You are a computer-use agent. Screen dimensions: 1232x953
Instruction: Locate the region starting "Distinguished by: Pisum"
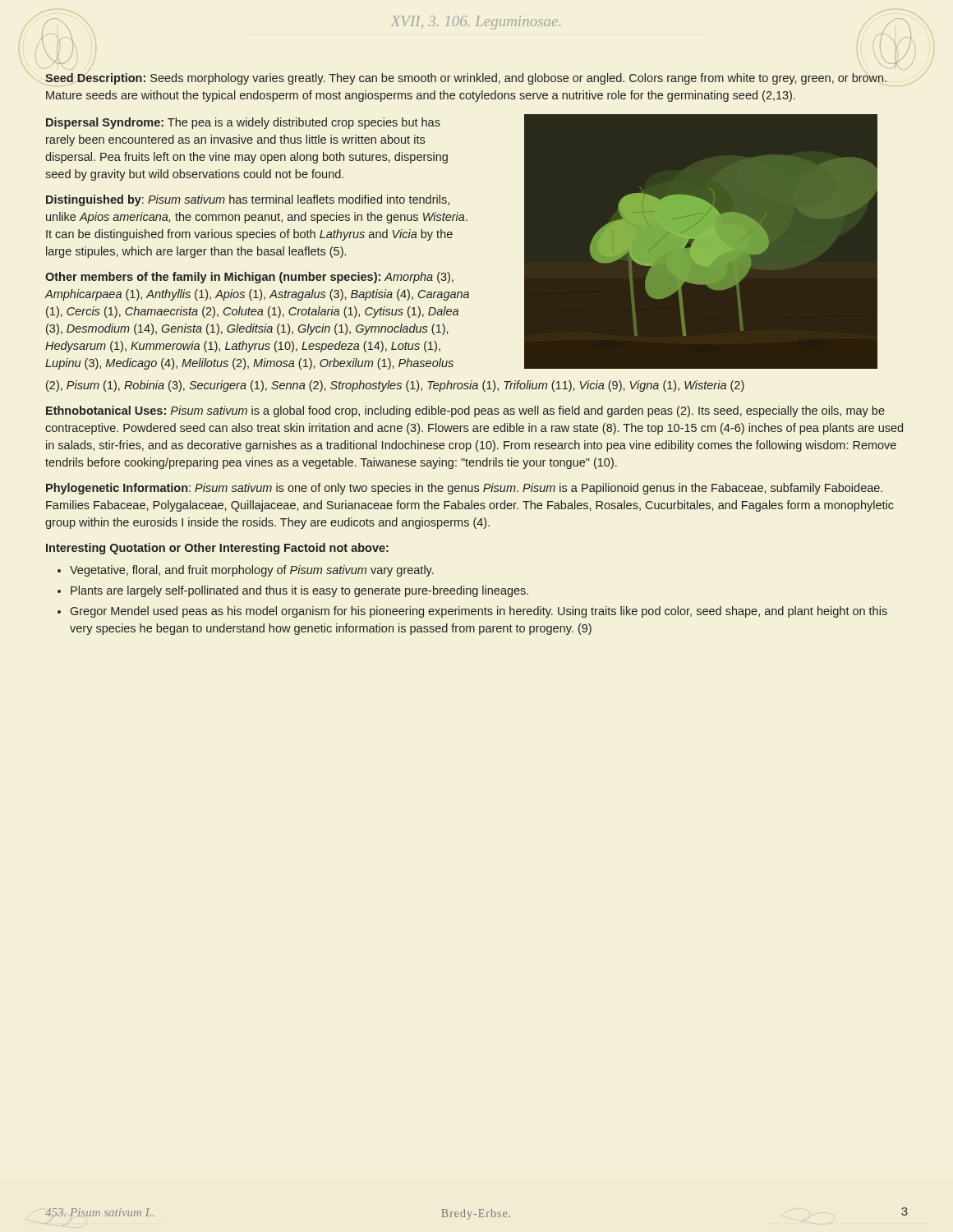pyautogui.click(x=257, y=226)
